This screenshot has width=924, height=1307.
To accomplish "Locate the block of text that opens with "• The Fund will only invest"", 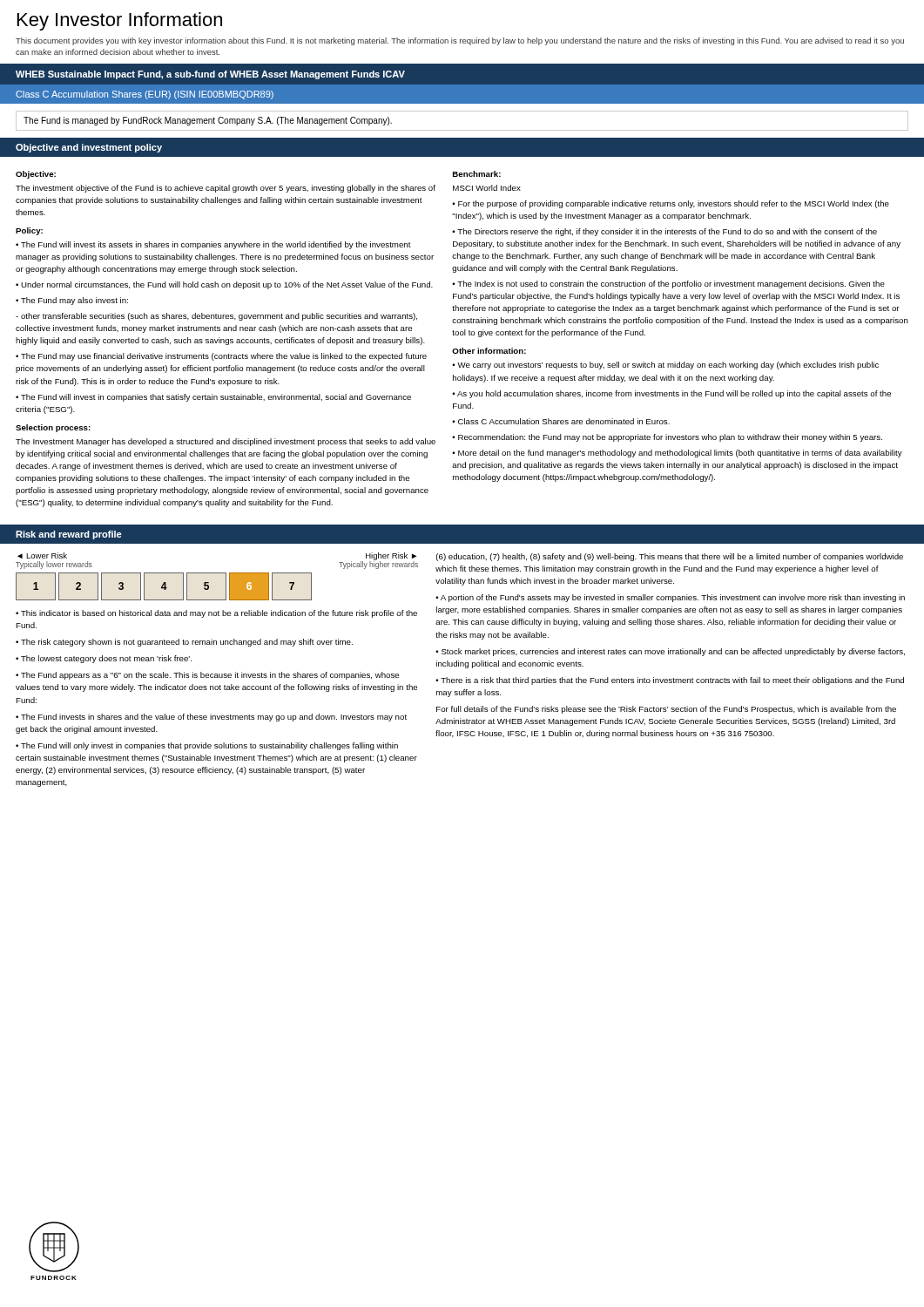I will click(216, 764).
